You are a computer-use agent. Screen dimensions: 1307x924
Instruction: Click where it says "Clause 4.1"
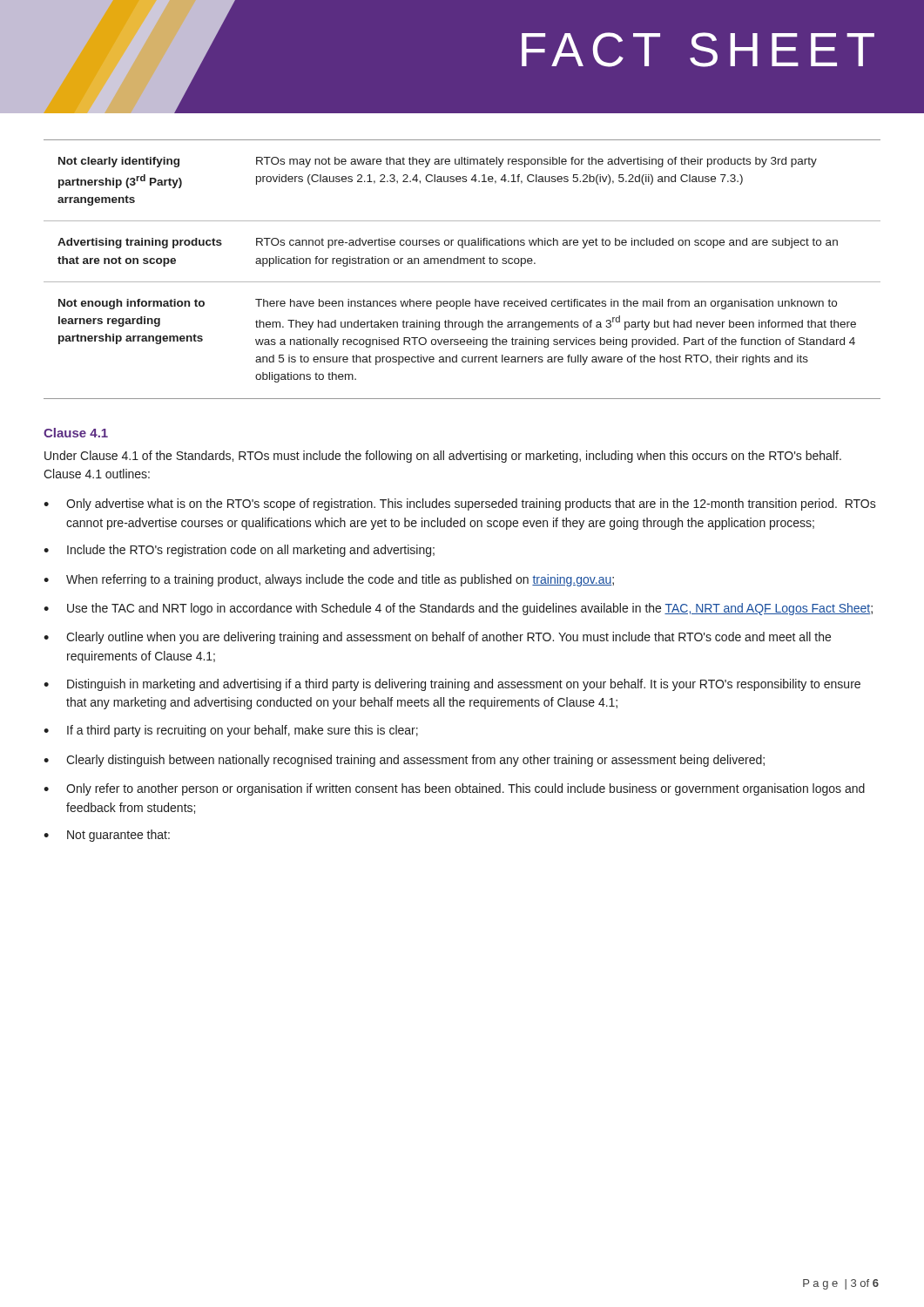tap(76, 432)
